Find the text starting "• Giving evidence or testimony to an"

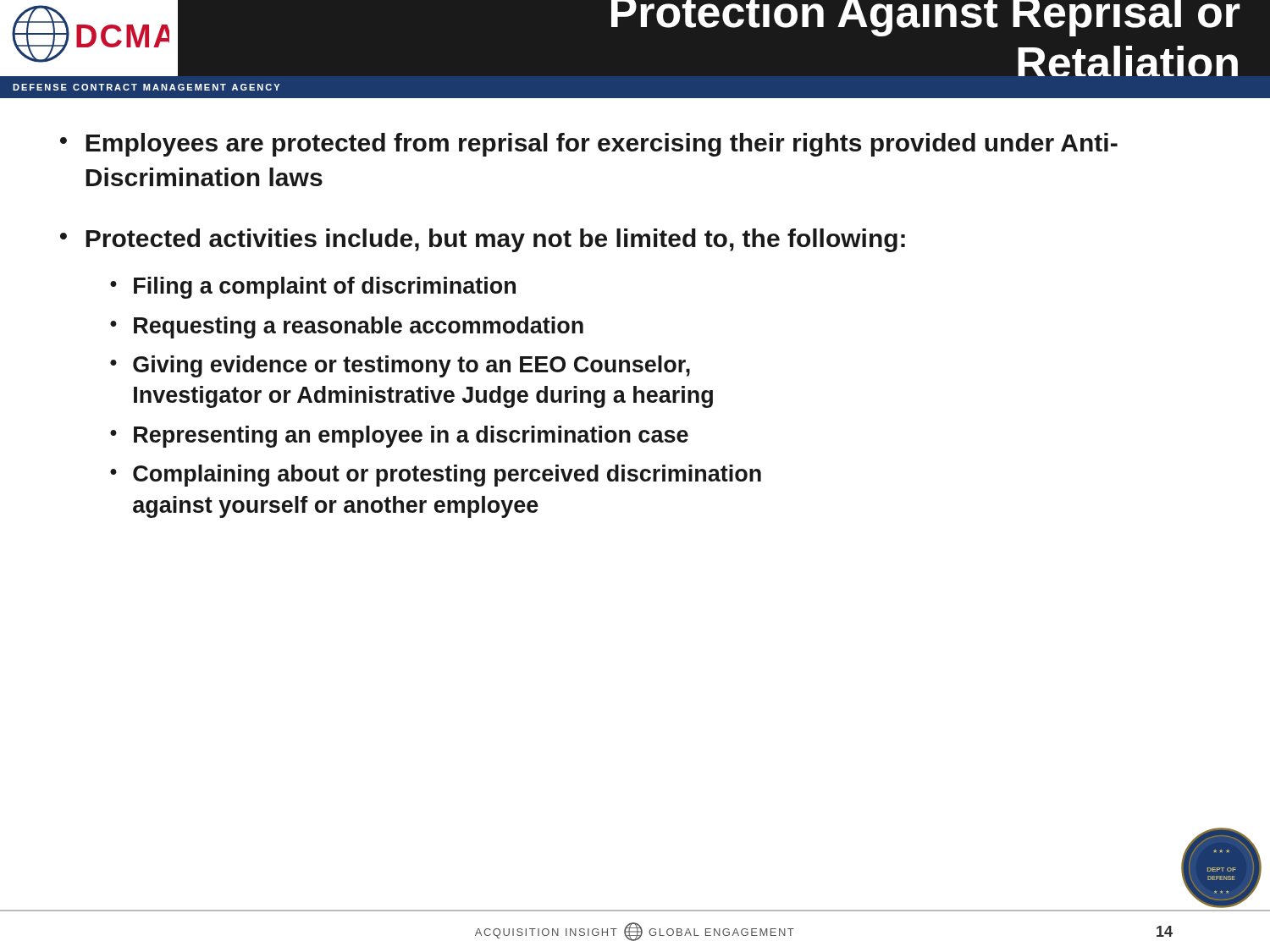412,380
